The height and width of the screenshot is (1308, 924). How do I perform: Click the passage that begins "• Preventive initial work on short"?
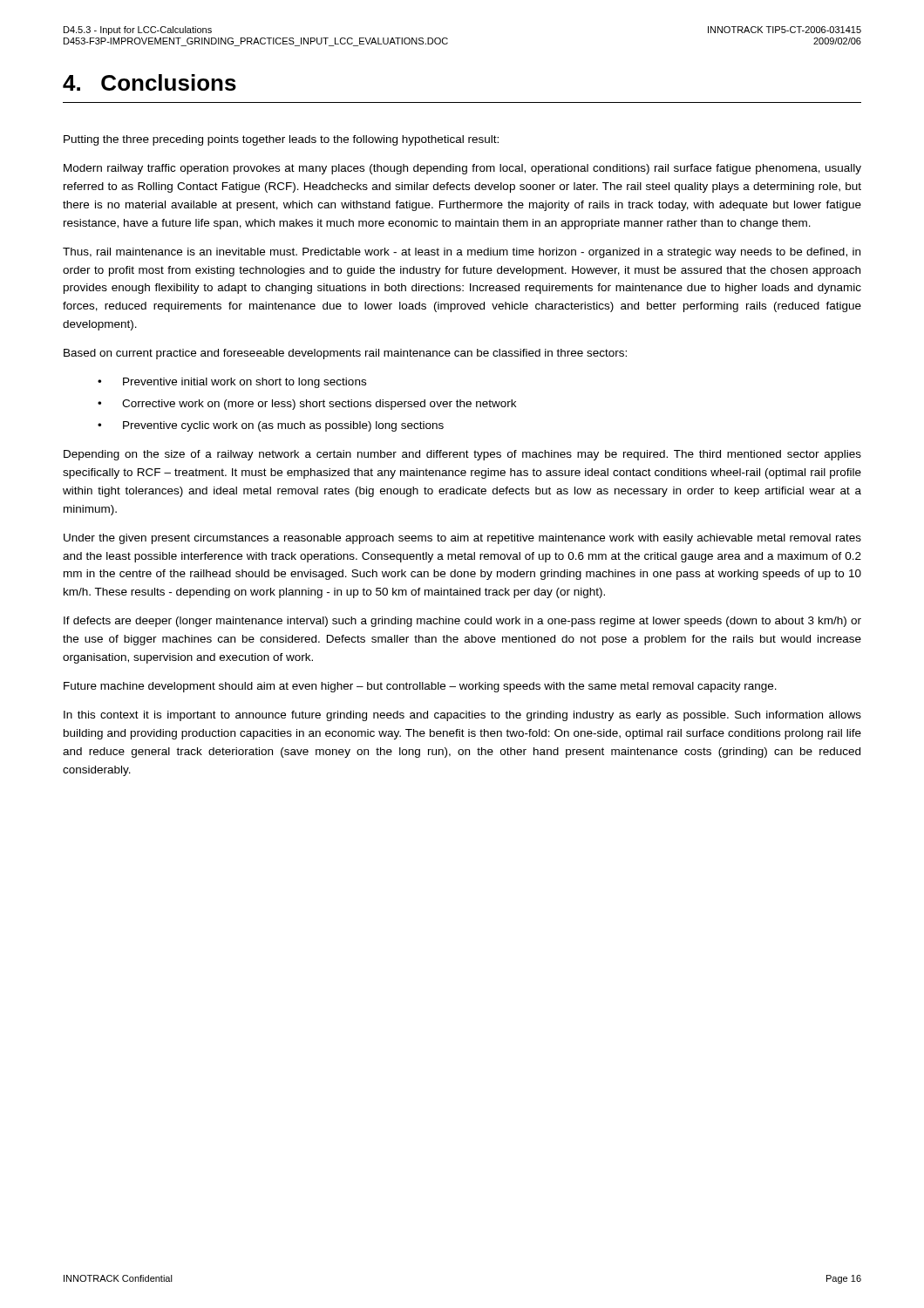click(232, 383)
